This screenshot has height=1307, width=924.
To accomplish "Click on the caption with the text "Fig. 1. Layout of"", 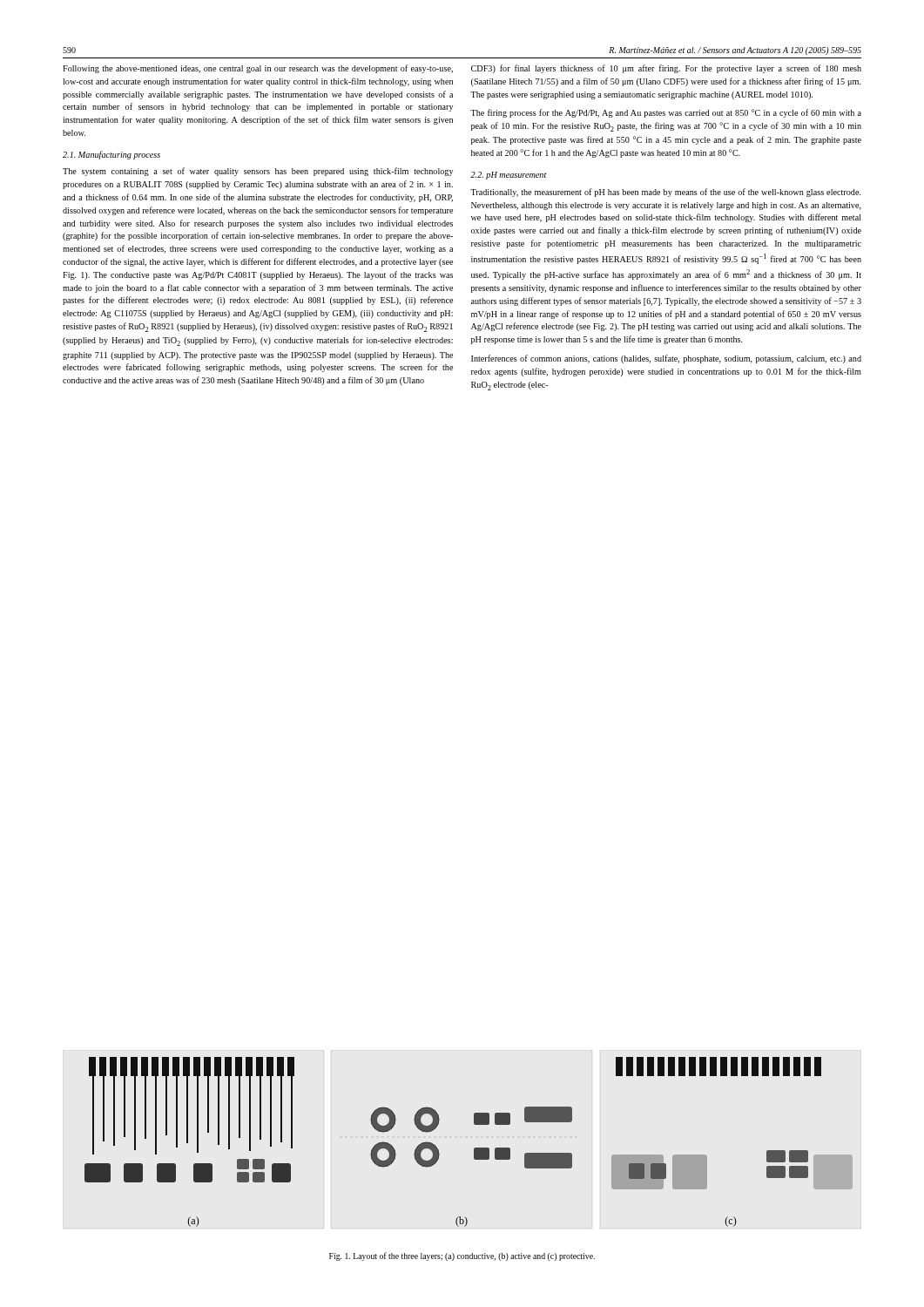I will coord(462,1256).
